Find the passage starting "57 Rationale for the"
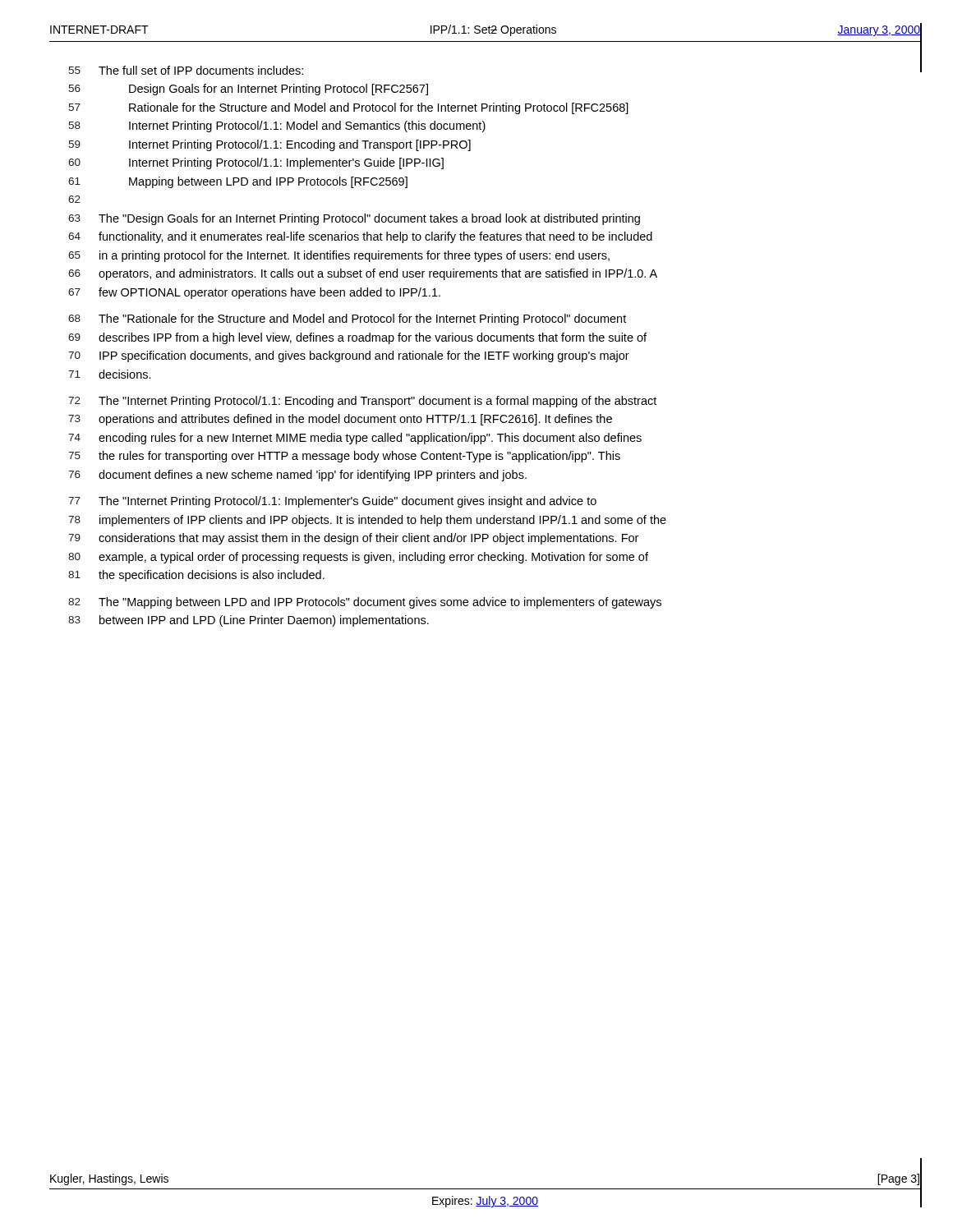Screen dimensions: 1232x953 (x=479, y=108)
